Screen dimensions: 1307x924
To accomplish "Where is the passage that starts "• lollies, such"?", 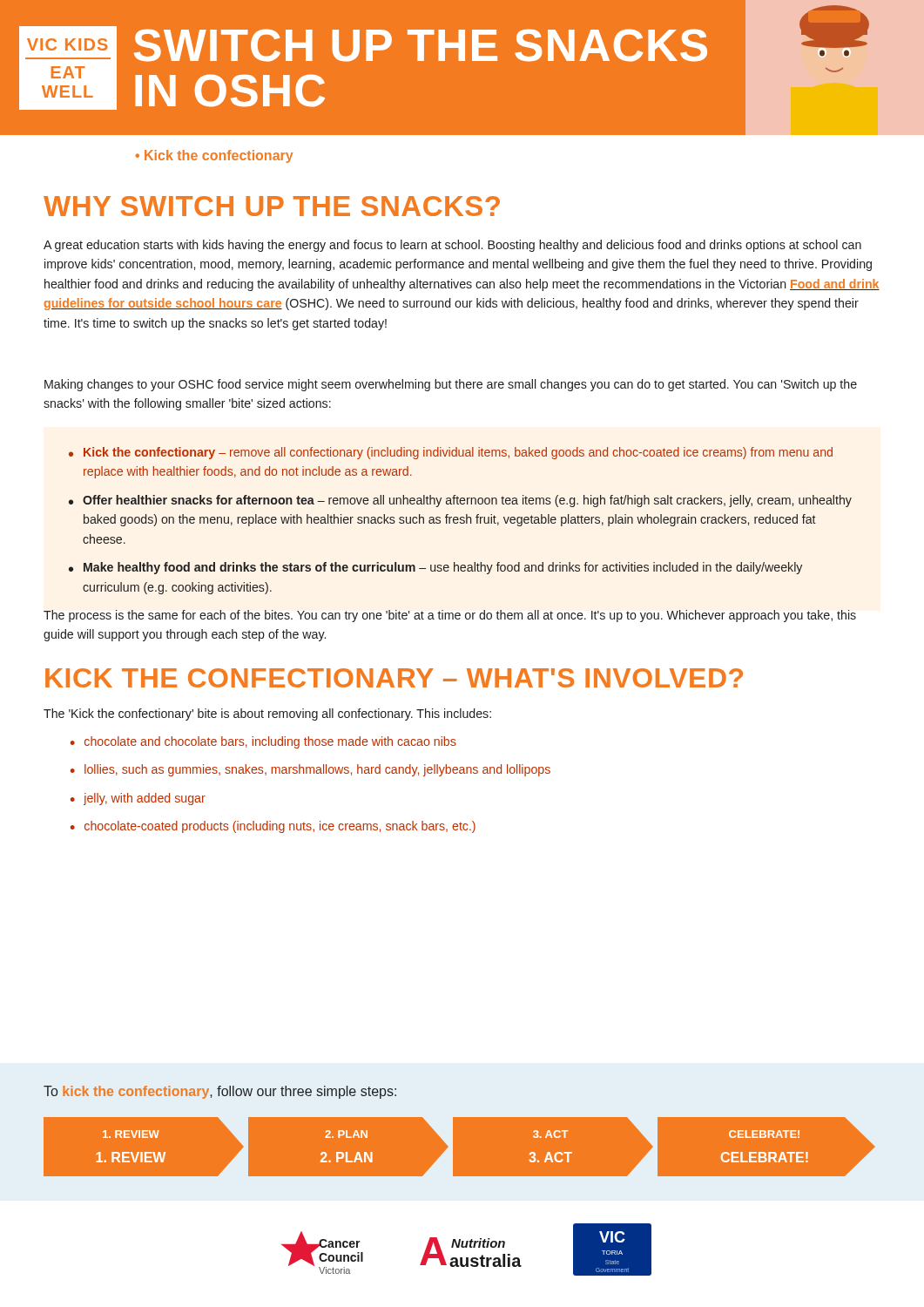I will 310,772.
